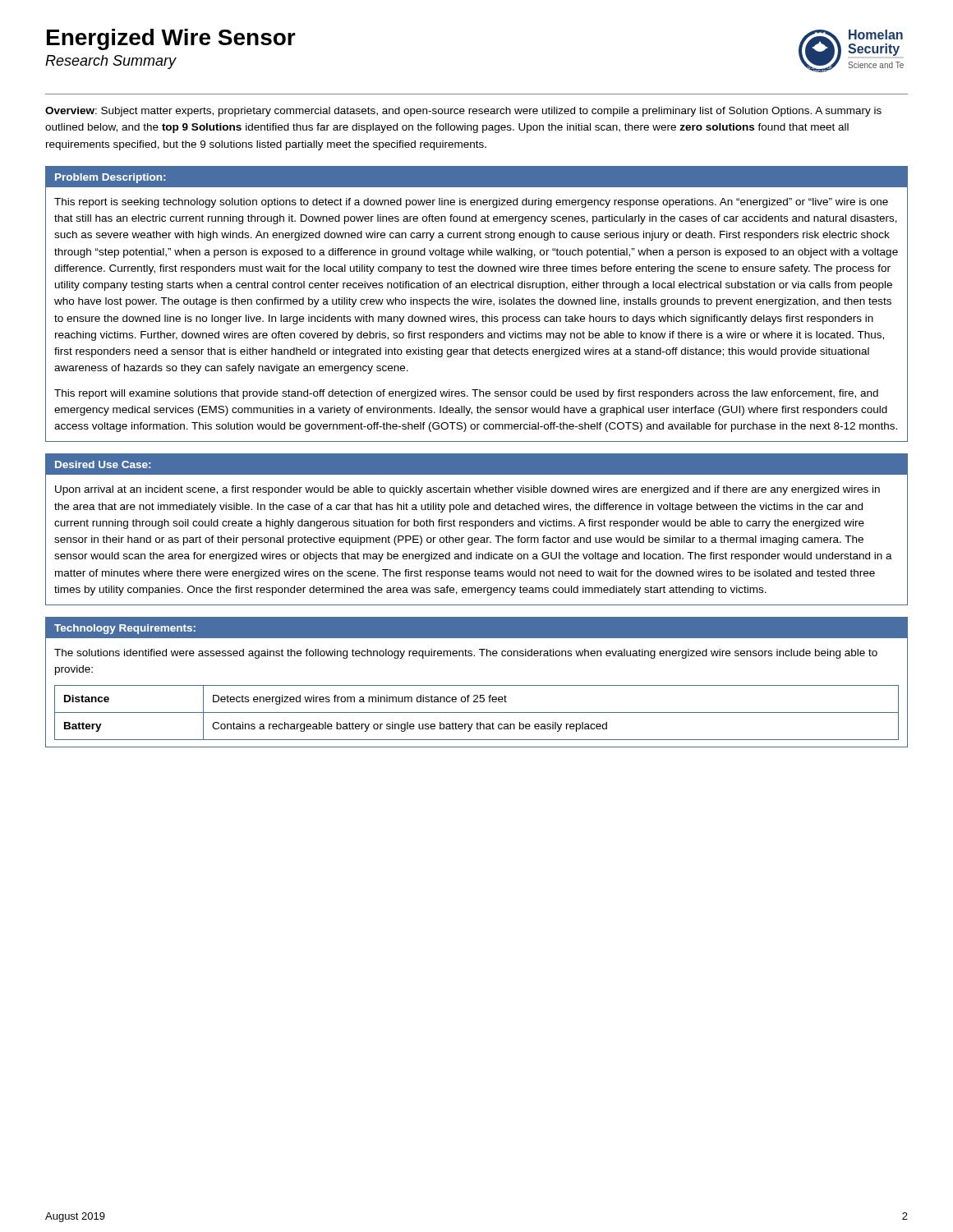The image size is (953, 1232).
Task: Click where it says "Desired Use Case:"
Action: coord(103,465)
